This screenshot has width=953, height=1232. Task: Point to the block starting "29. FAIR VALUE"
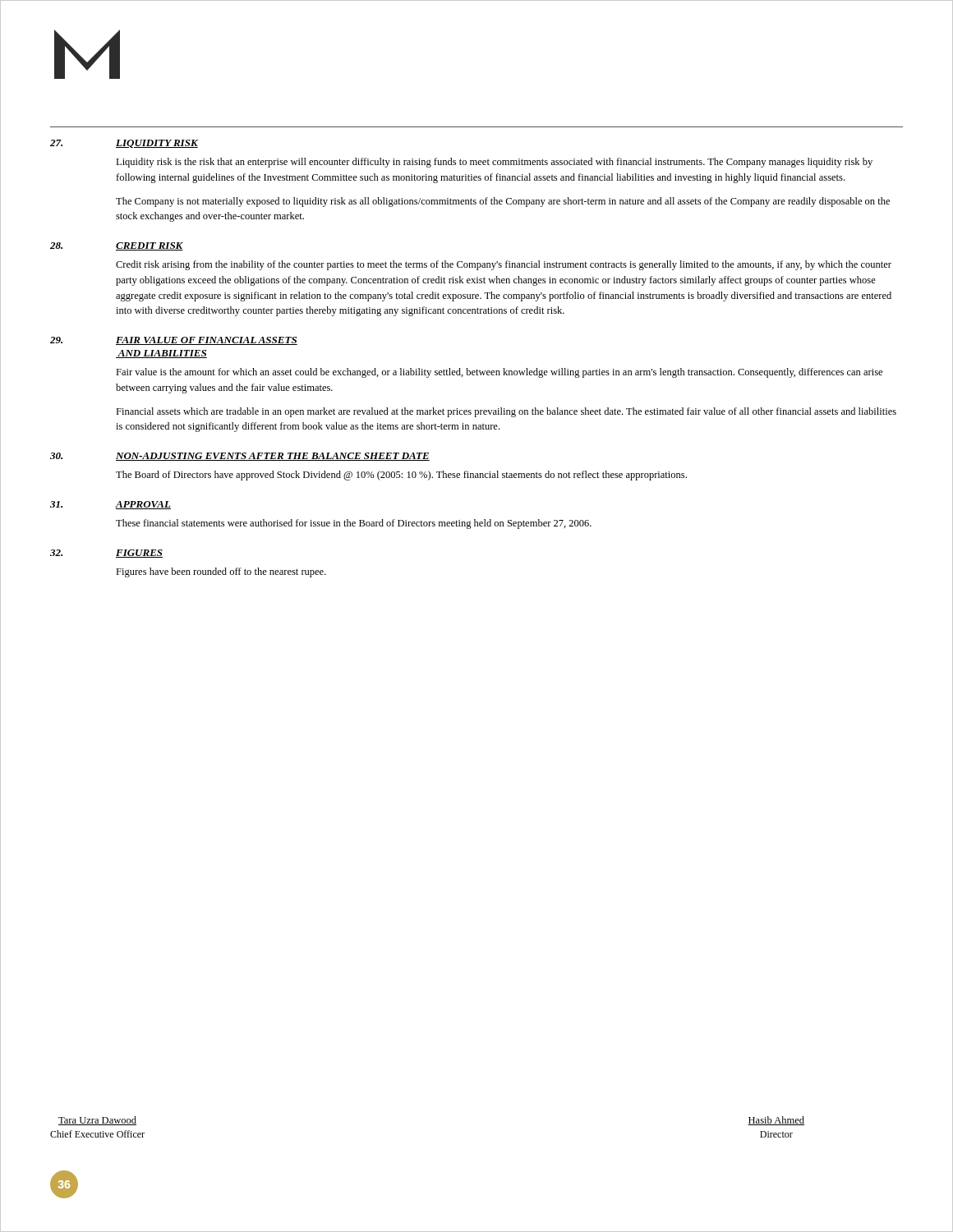pos(174,347)
